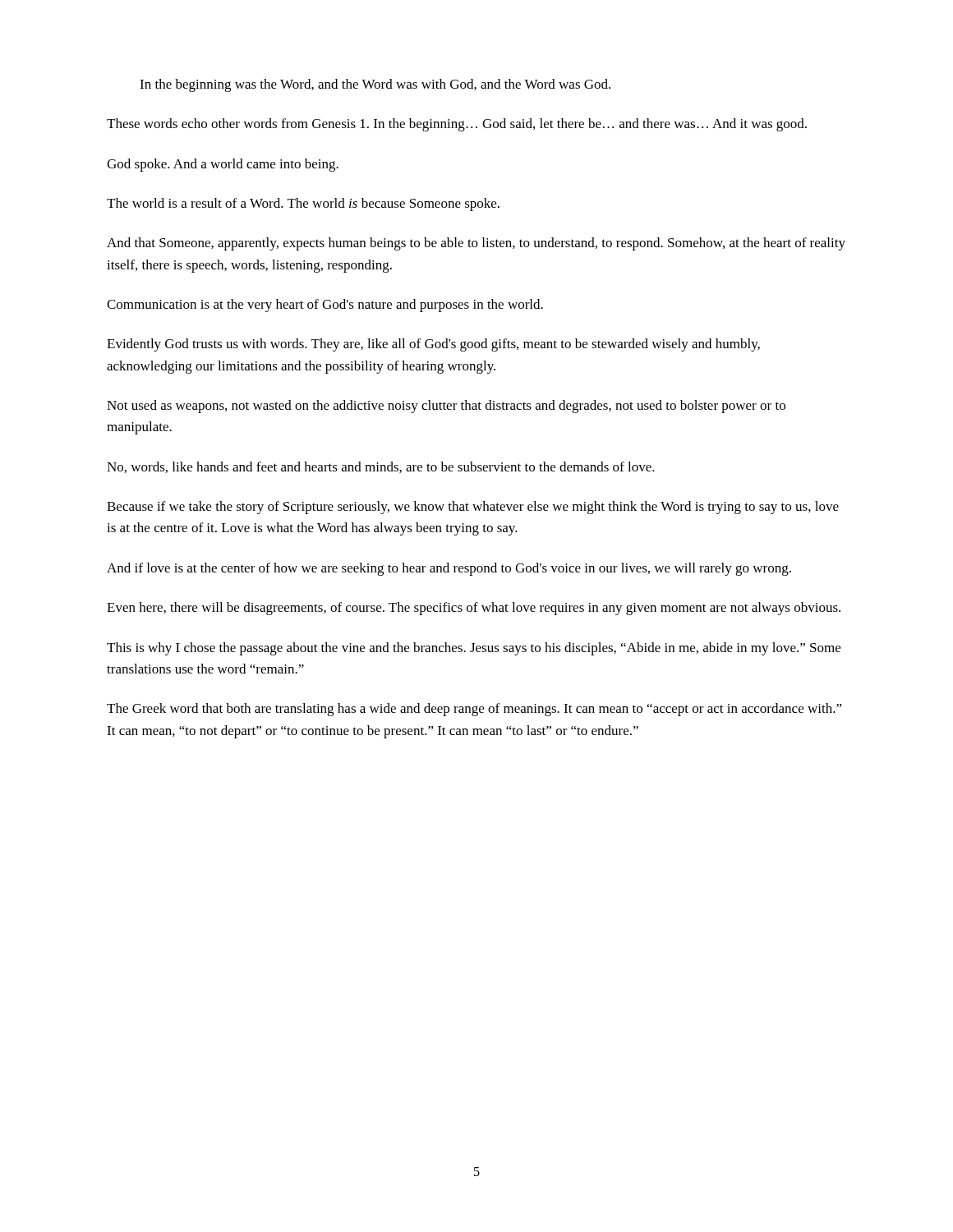Select the text block with the text "The Greek word that both"
This screenshot has width=953, height=1232.
[x=474, y=719]
